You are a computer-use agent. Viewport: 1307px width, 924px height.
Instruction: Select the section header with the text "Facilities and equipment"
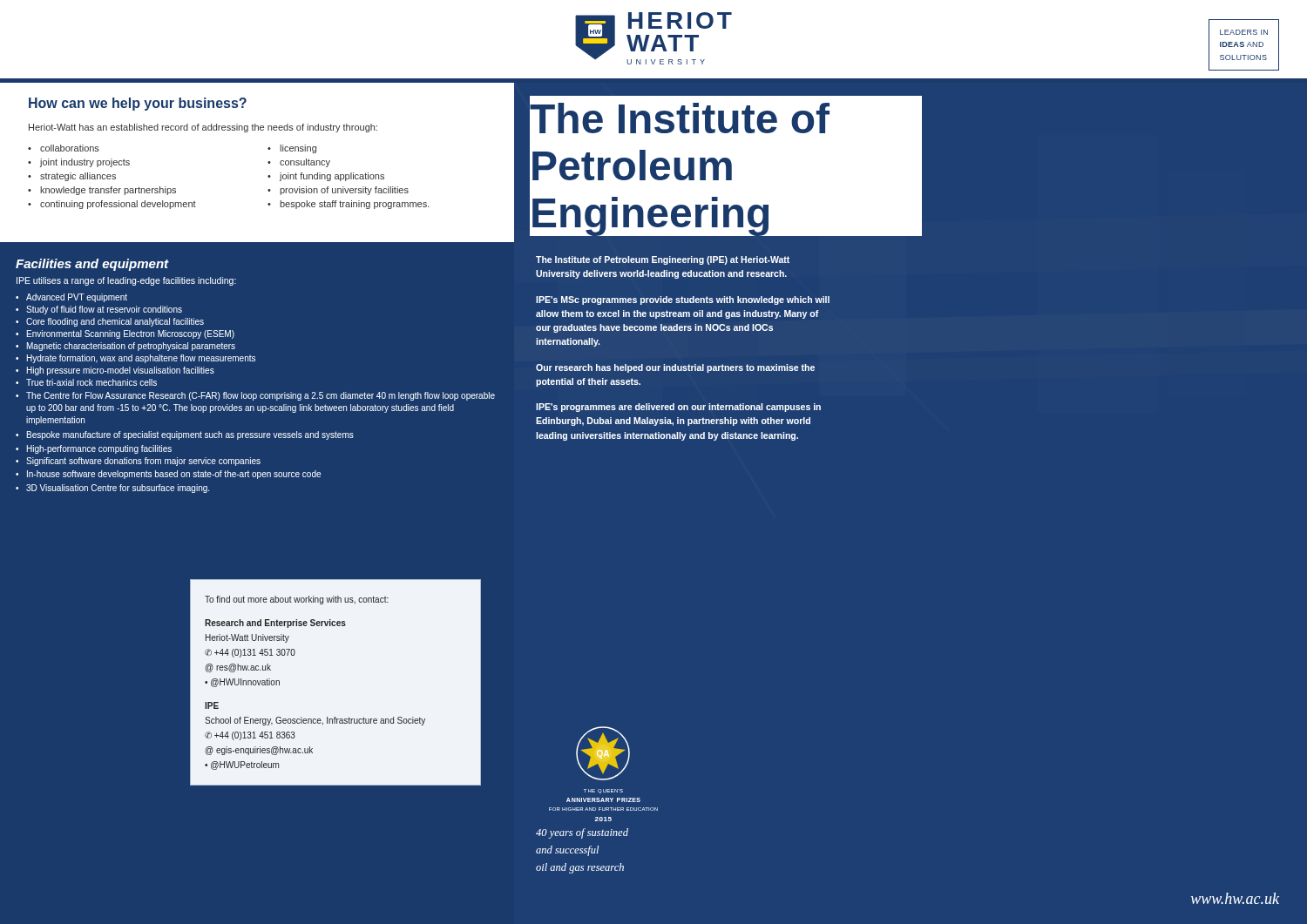click(92, 265)
